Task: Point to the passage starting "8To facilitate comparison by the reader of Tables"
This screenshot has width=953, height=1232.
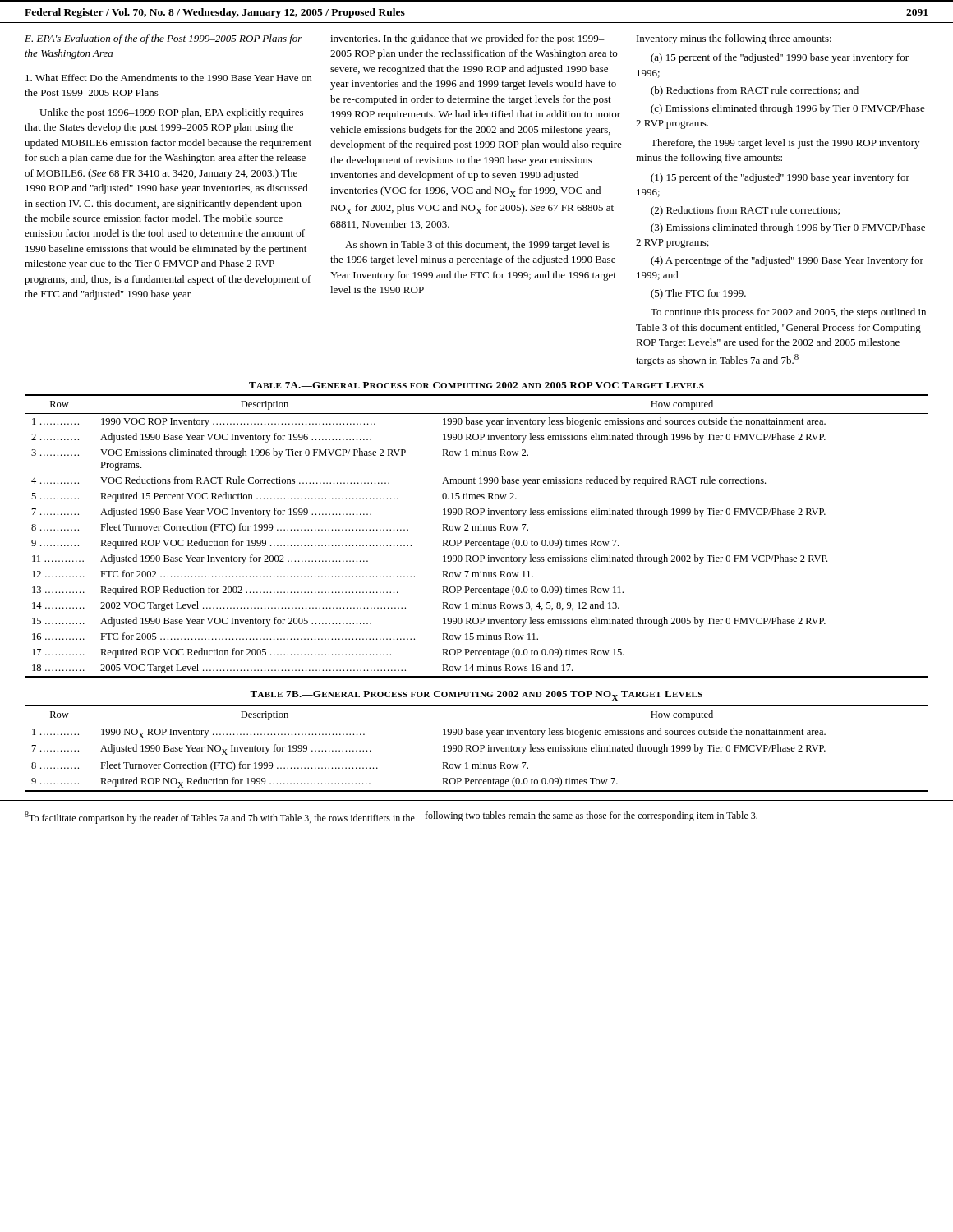Action: pyautogui.click(x=391, y=817)
